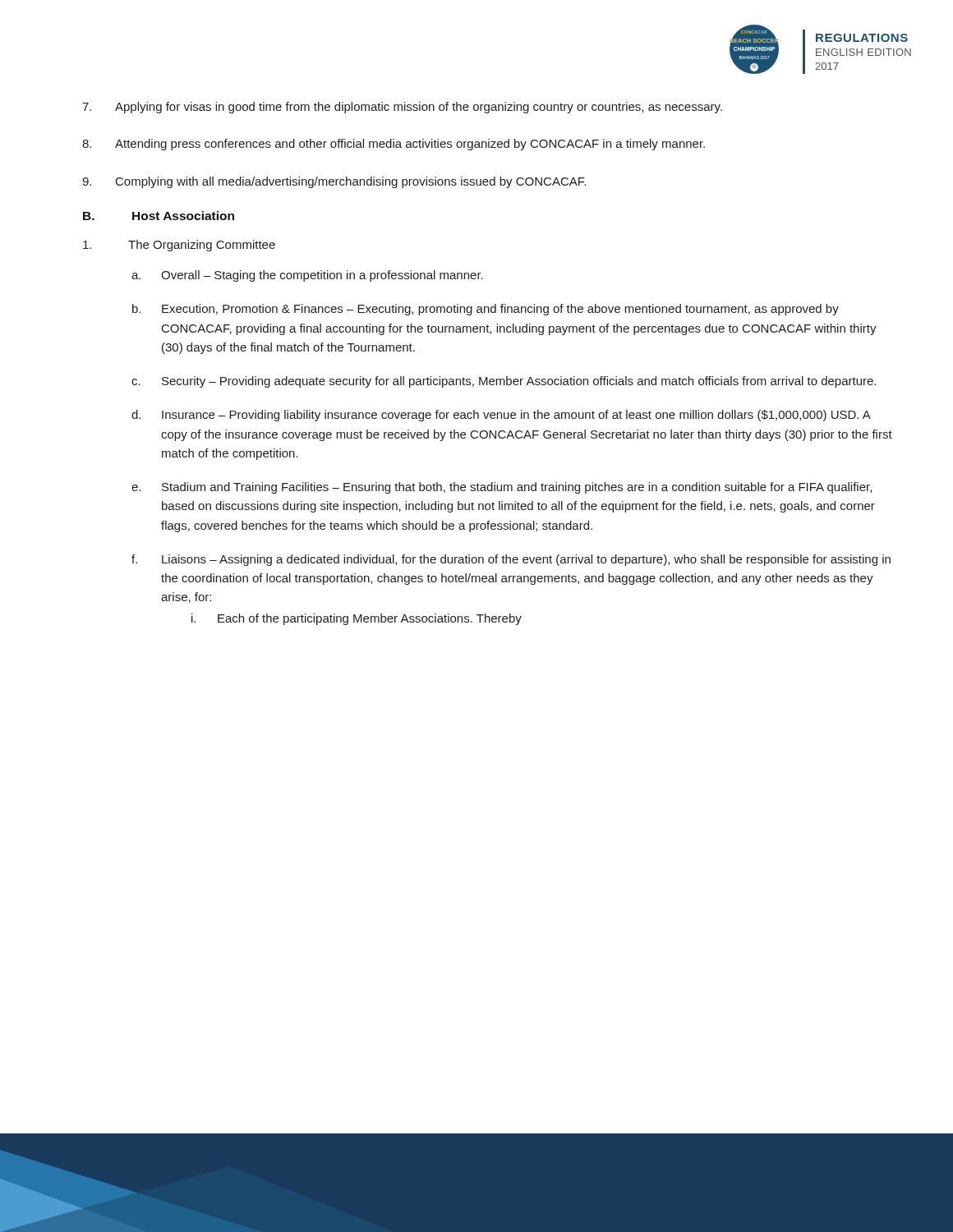
Task: Click on the illustration
Action: (x=476, y=1183)
